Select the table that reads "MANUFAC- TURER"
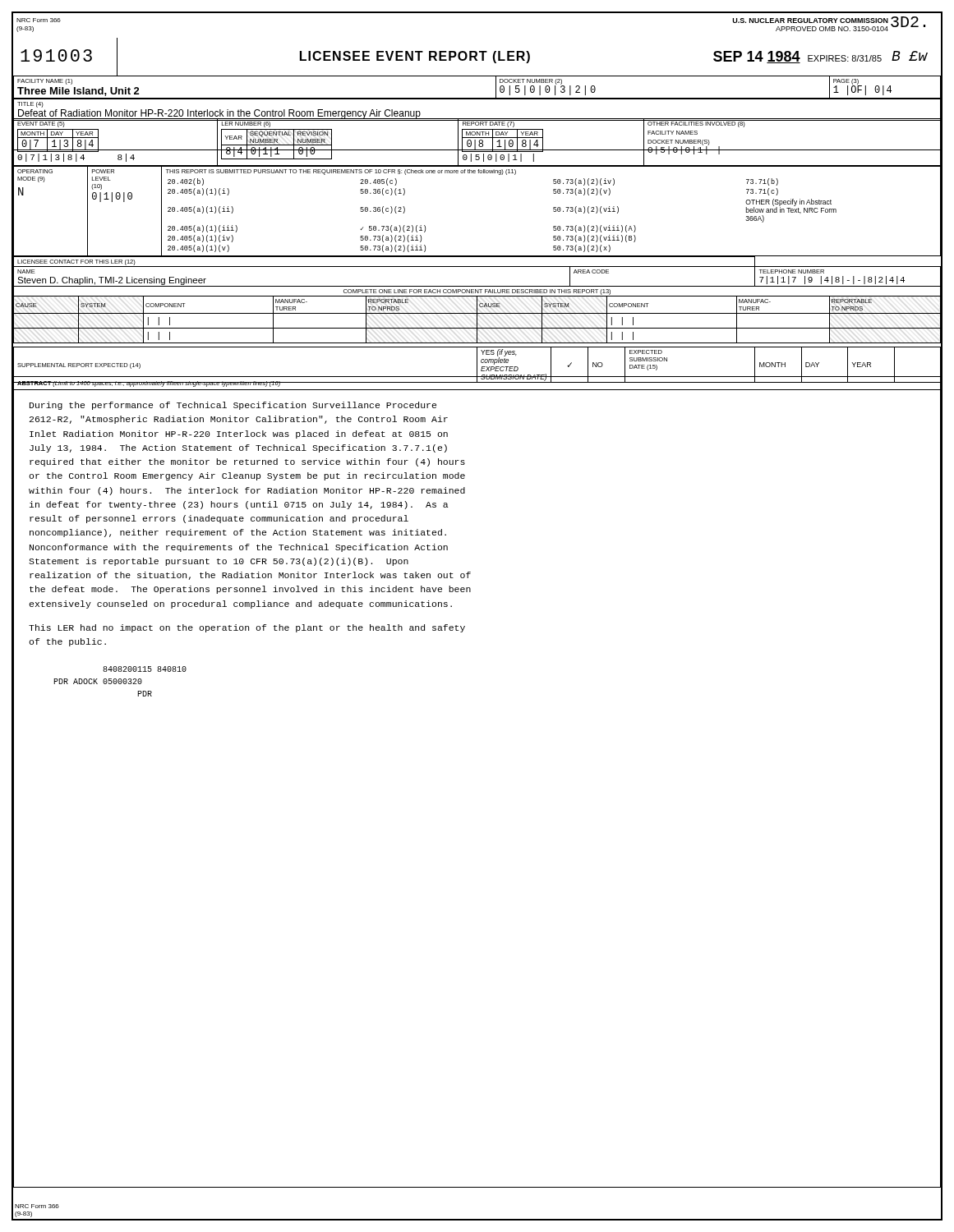The height and width of the screenshot is (1232, 954). (477, 316)
